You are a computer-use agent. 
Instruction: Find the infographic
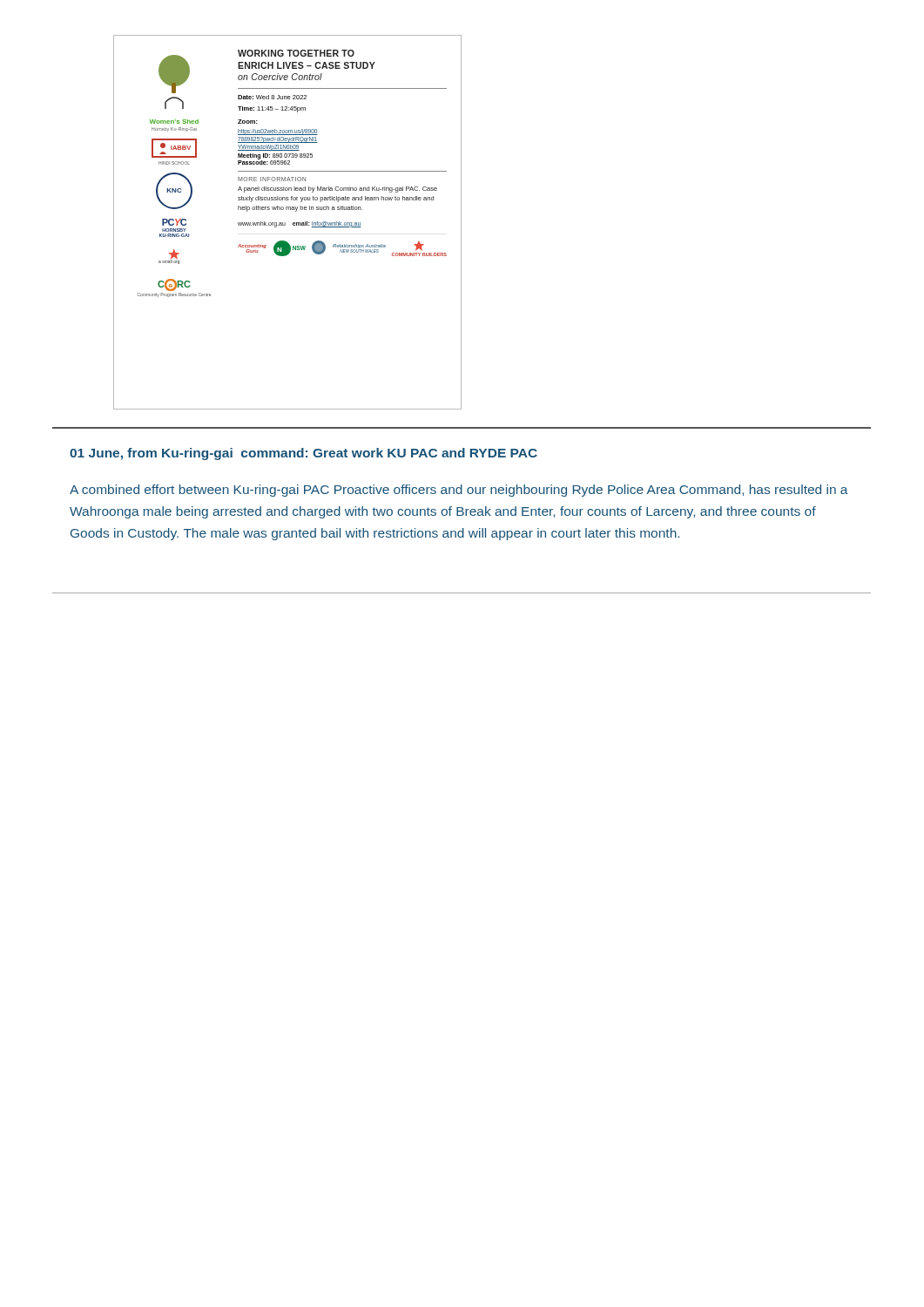[x=287, y=222]
